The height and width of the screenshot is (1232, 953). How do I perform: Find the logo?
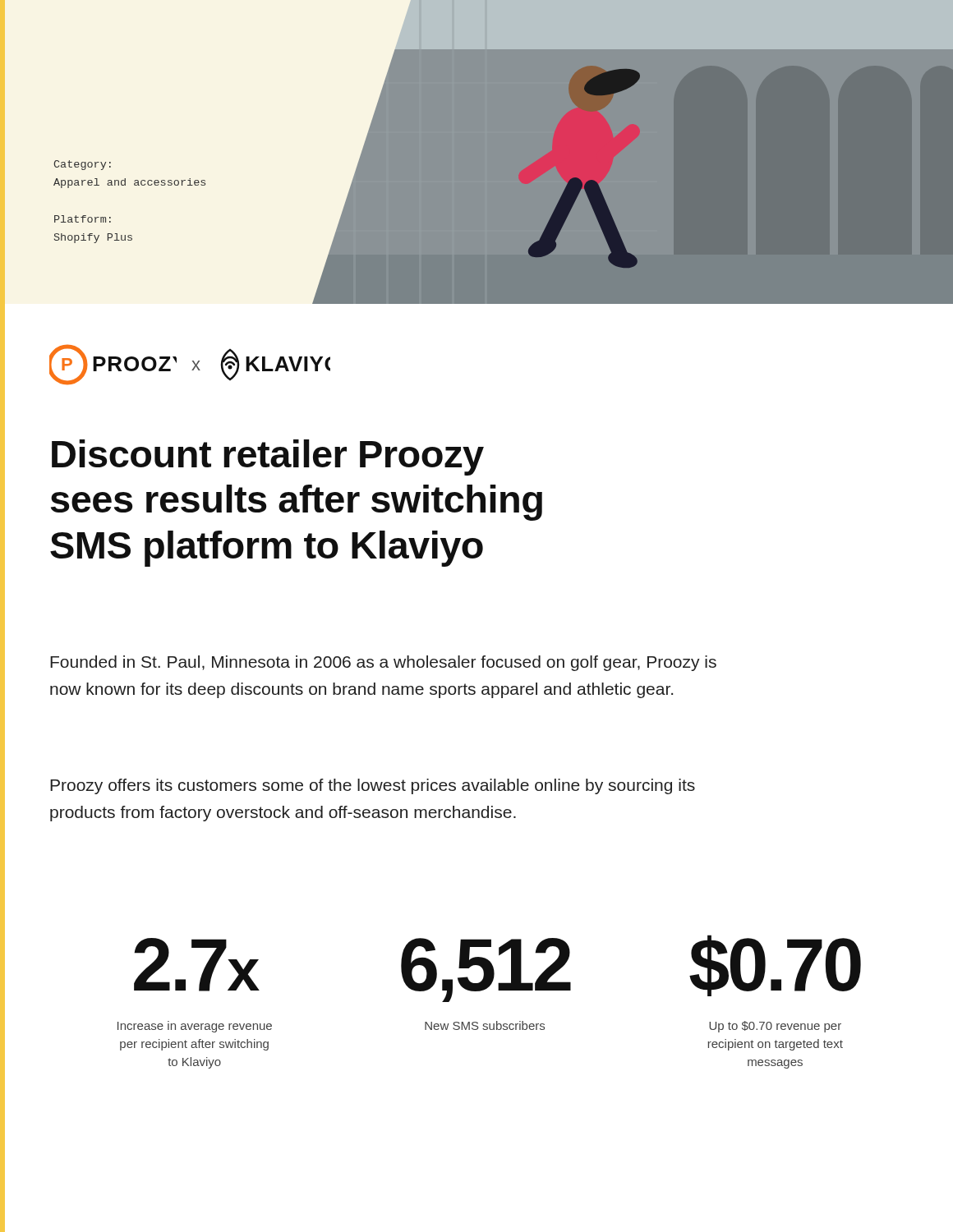[190, 365]
